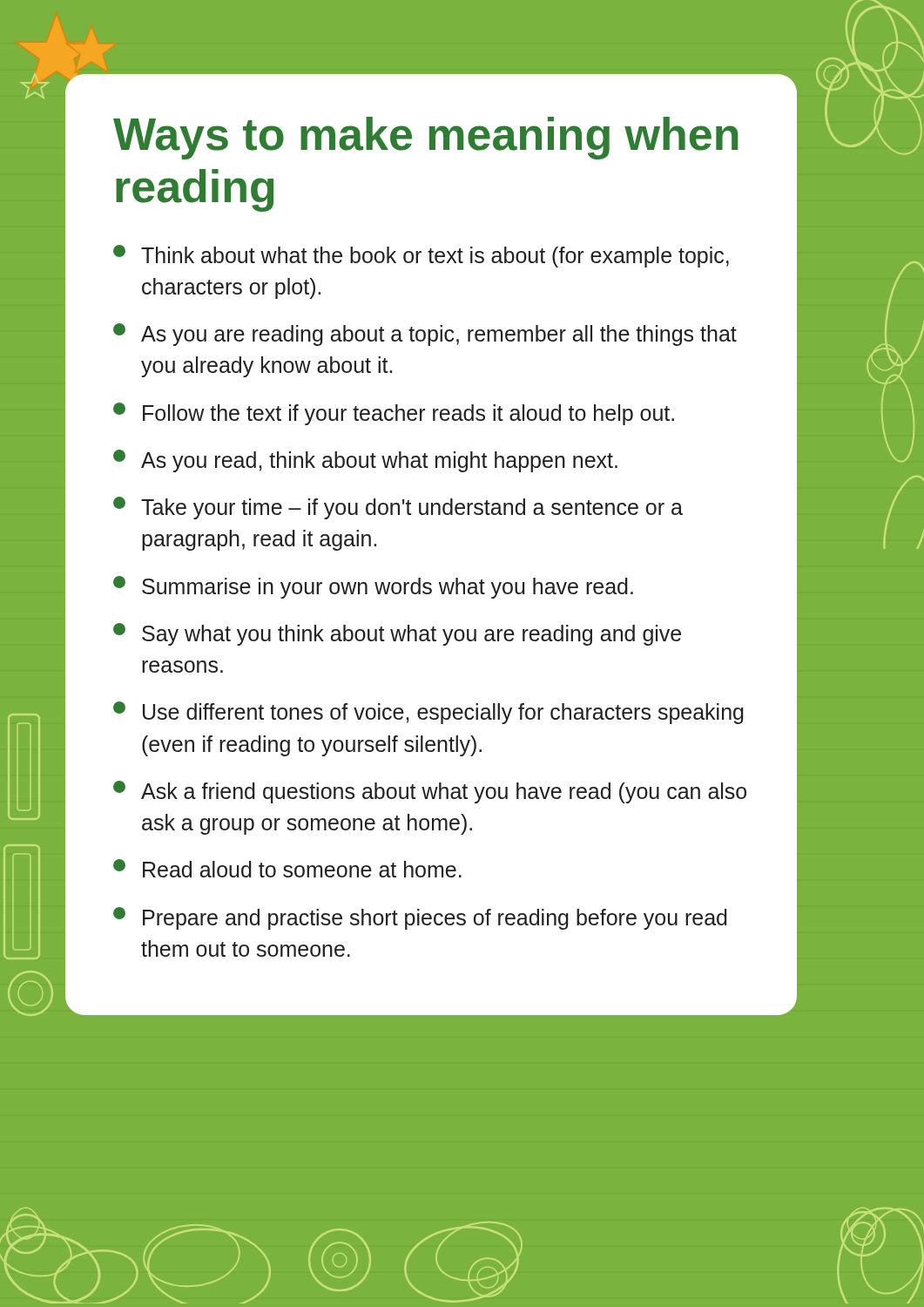The width and height of the screenshot is (924, 1307).
Task: Select the passage starting "Read aloud to someone at home."
Action: (x=288, y=870)
